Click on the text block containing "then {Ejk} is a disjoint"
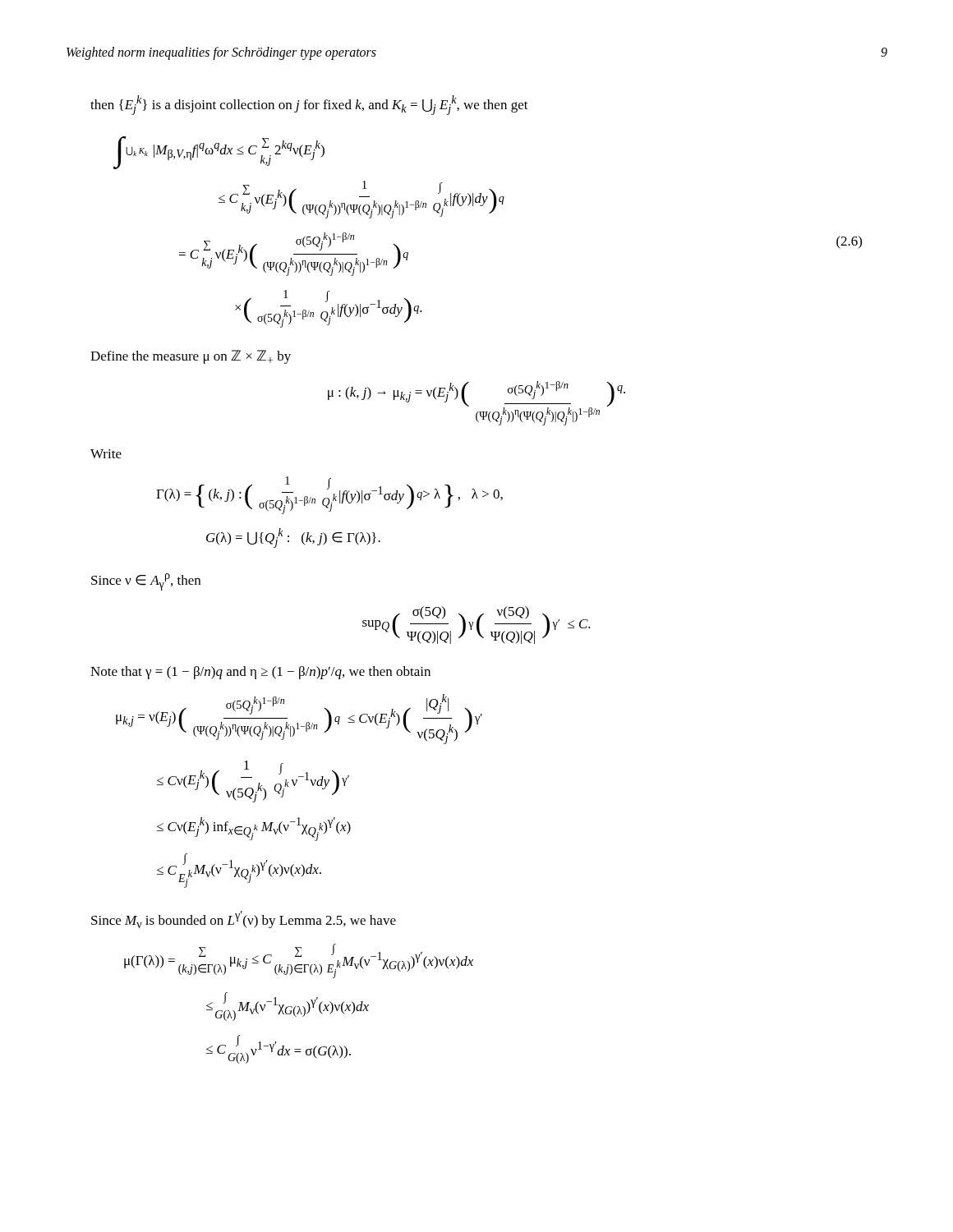 pyautogui.click(x=309, y=104)
